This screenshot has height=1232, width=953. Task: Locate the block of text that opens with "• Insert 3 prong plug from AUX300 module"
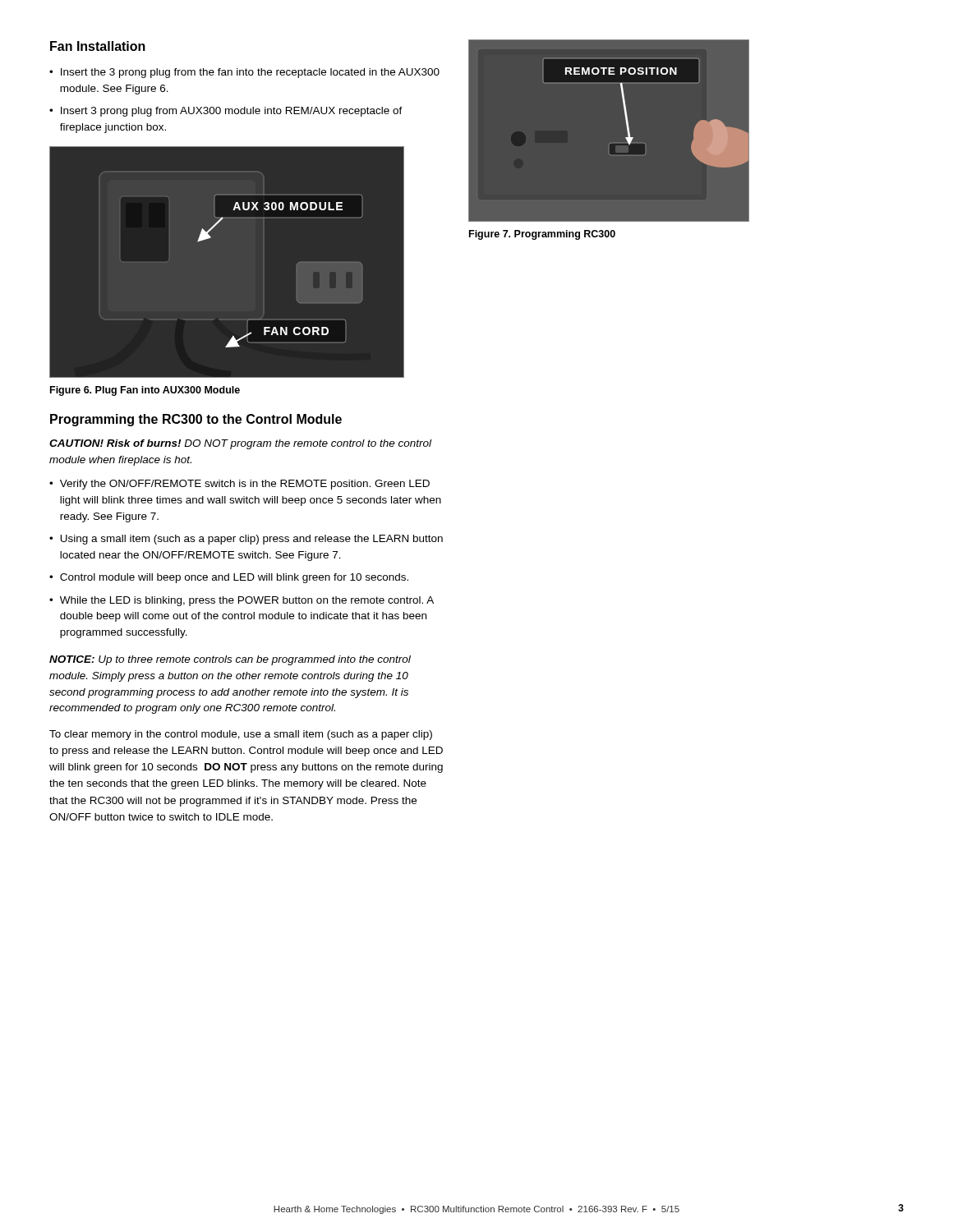tap(246, 119)
